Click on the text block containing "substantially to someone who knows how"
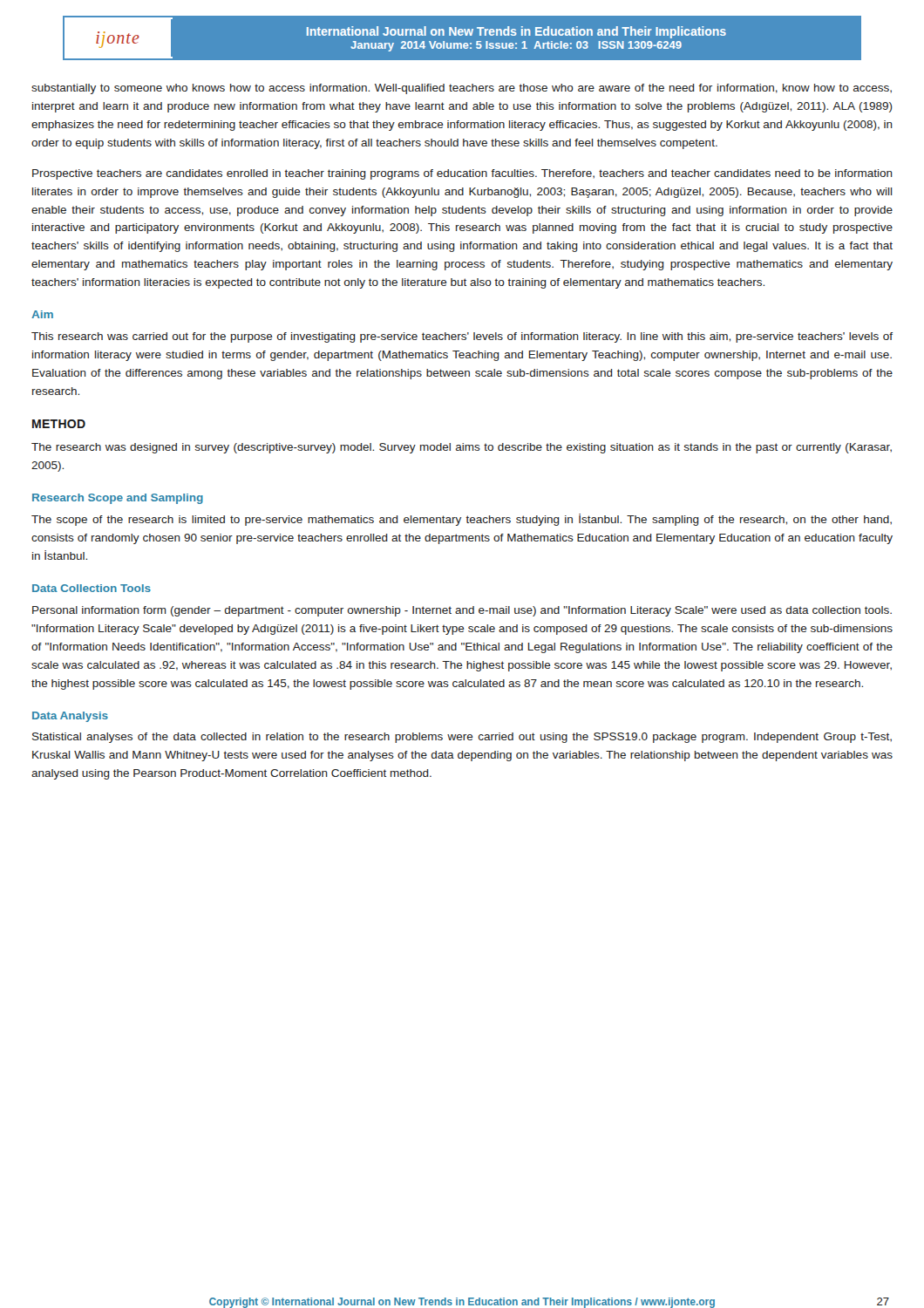 click(x=462, y=115)
